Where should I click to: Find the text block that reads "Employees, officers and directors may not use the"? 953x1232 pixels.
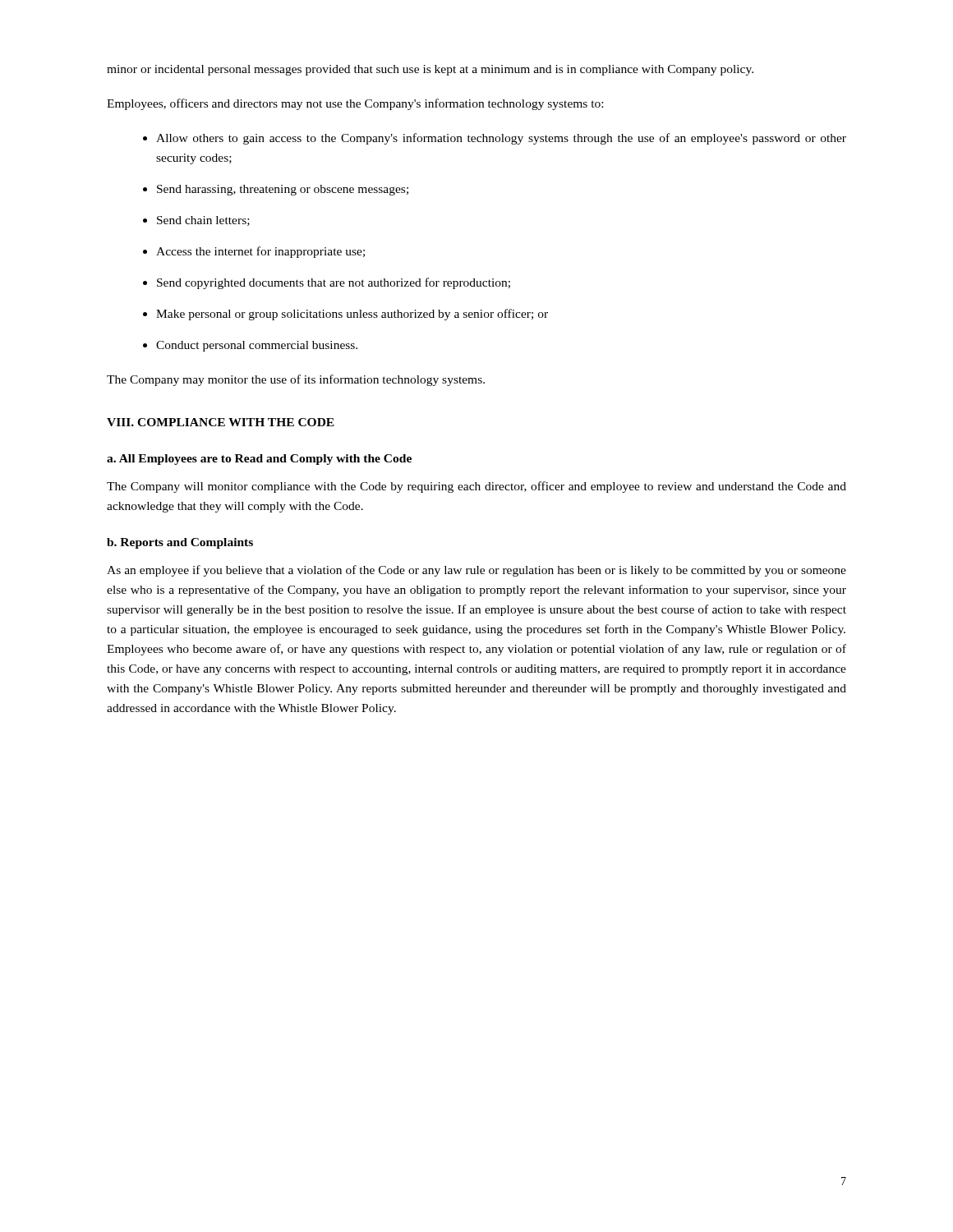coord(356,103)
